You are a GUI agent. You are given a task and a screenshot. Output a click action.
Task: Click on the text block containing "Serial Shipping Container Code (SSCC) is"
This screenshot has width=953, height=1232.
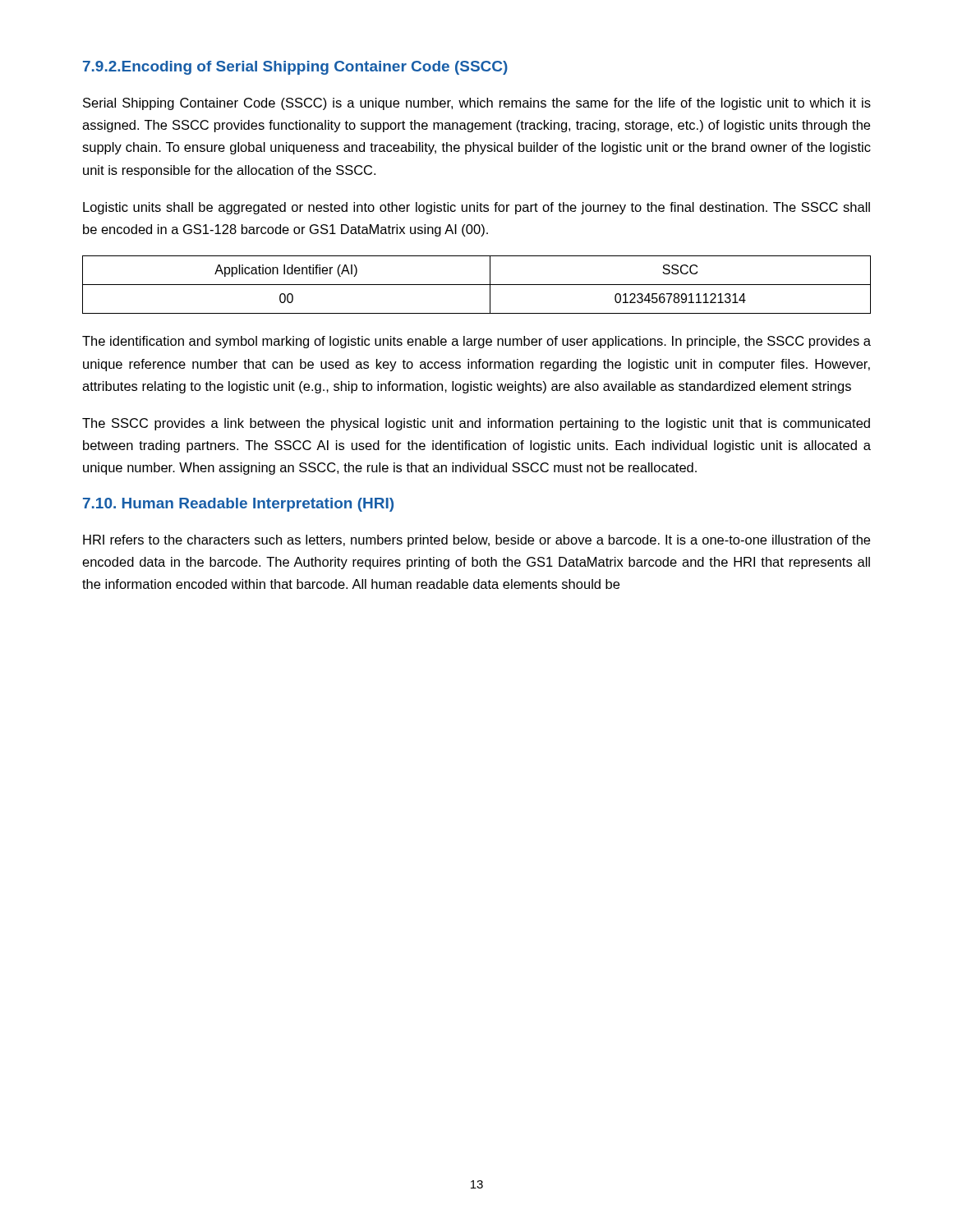click(x=476, y=136)
